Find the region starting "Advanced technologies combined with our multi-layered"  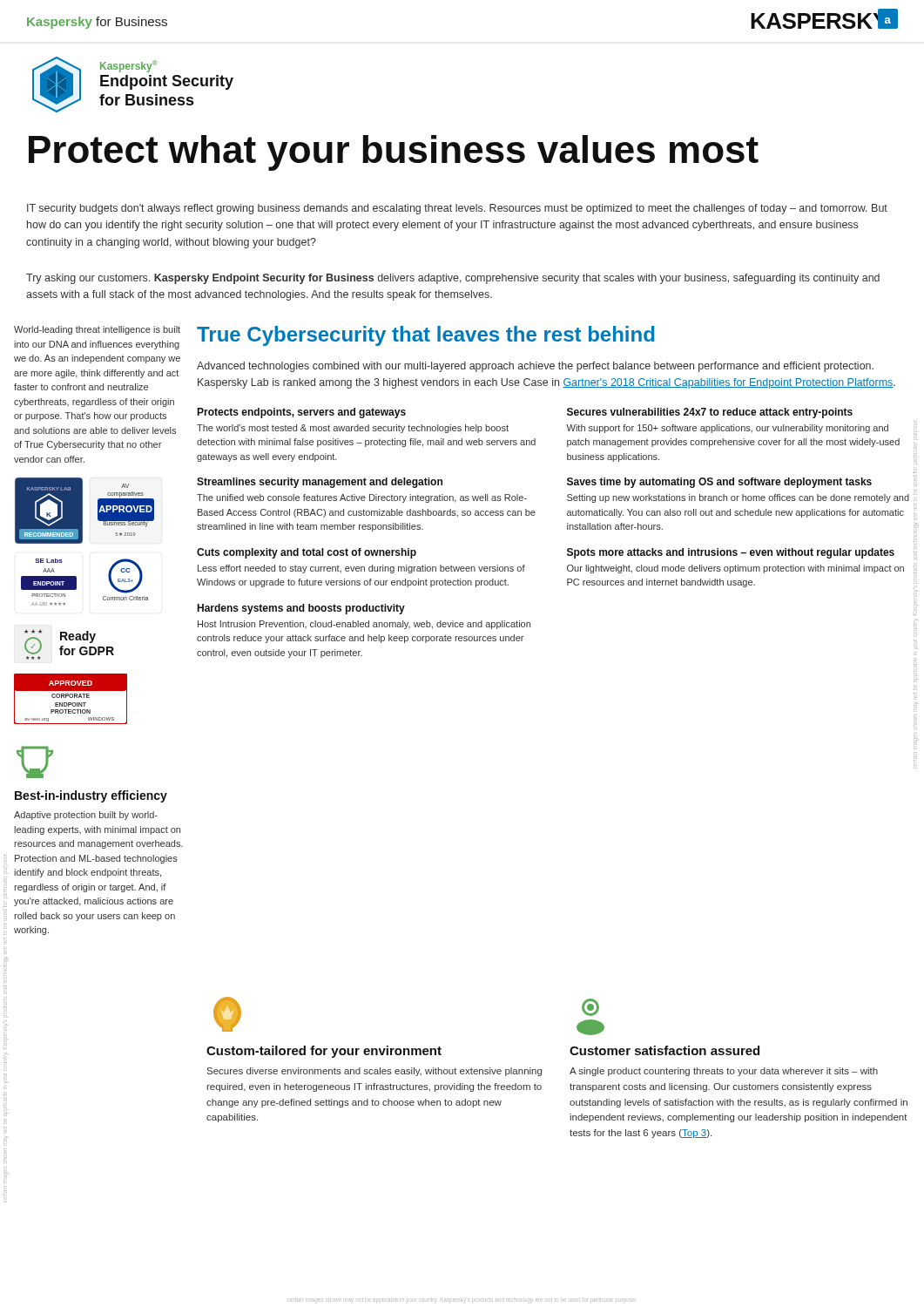point(546,374)
